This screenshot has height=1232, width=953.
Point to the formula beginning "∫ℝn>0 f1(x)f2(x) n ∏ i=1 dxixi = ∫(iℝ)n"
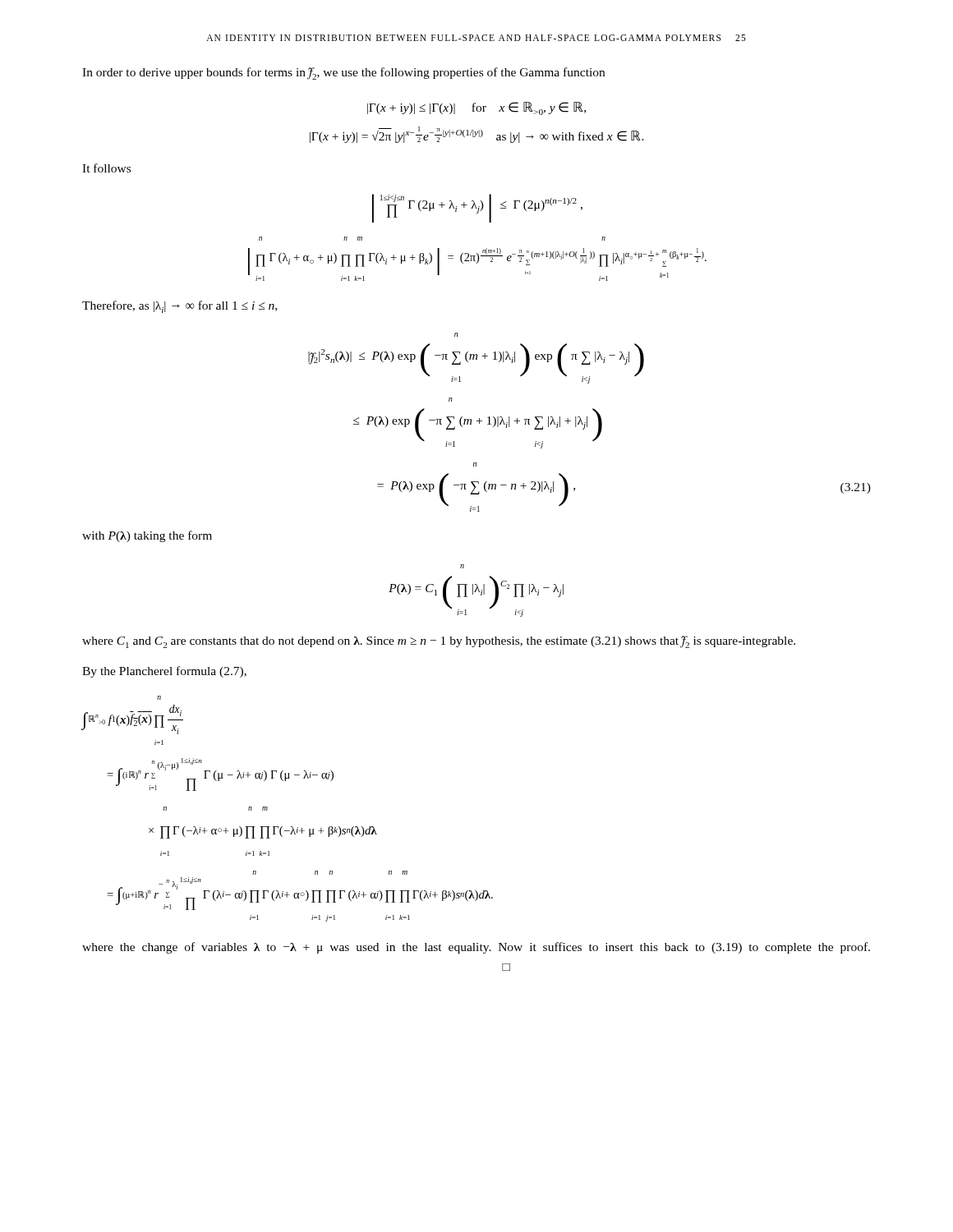[159, 698]
